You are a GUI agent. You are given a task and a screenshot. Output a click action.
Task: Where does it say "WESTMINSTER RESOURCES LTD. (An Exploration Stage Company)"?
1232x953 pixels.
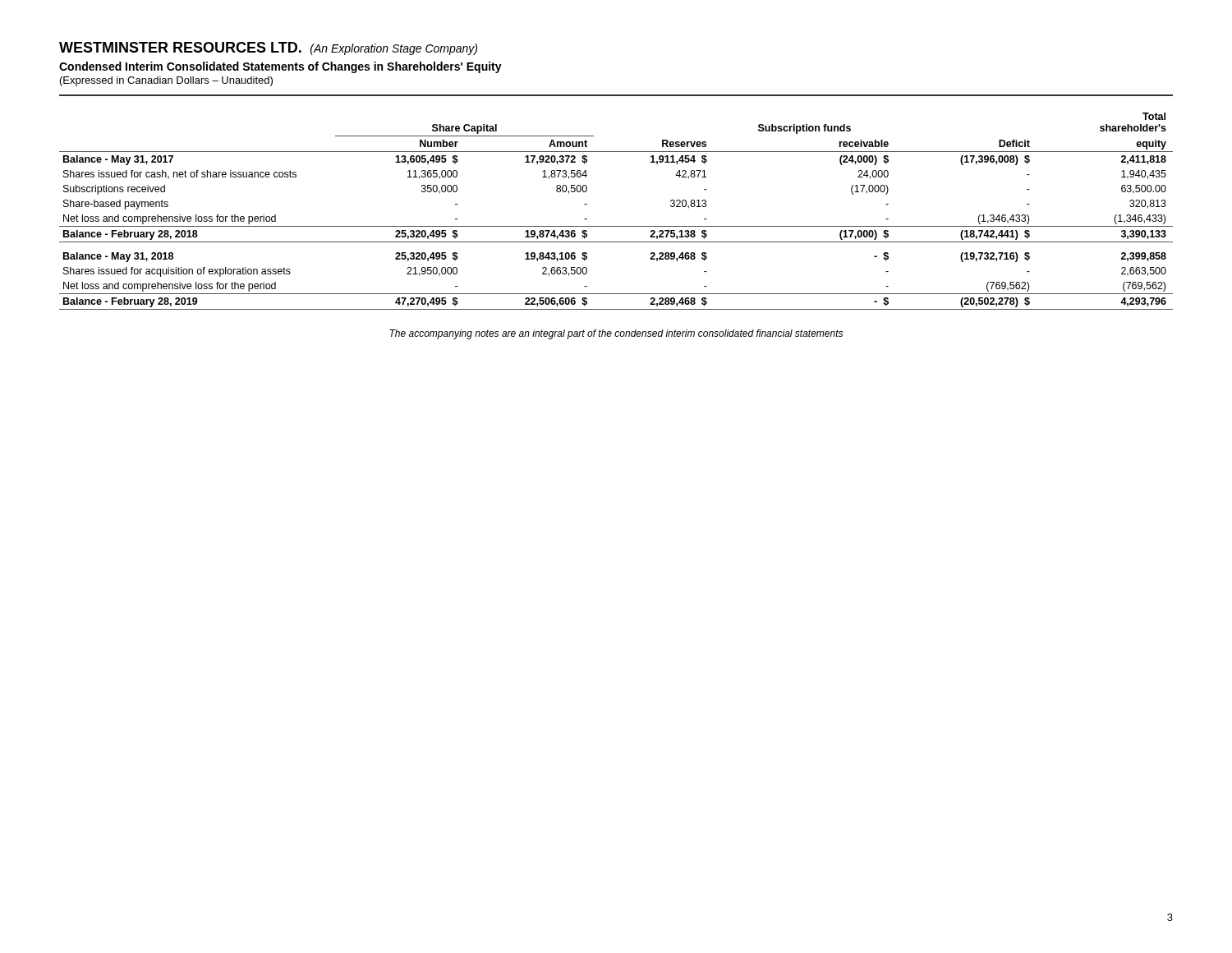point(269,48)
